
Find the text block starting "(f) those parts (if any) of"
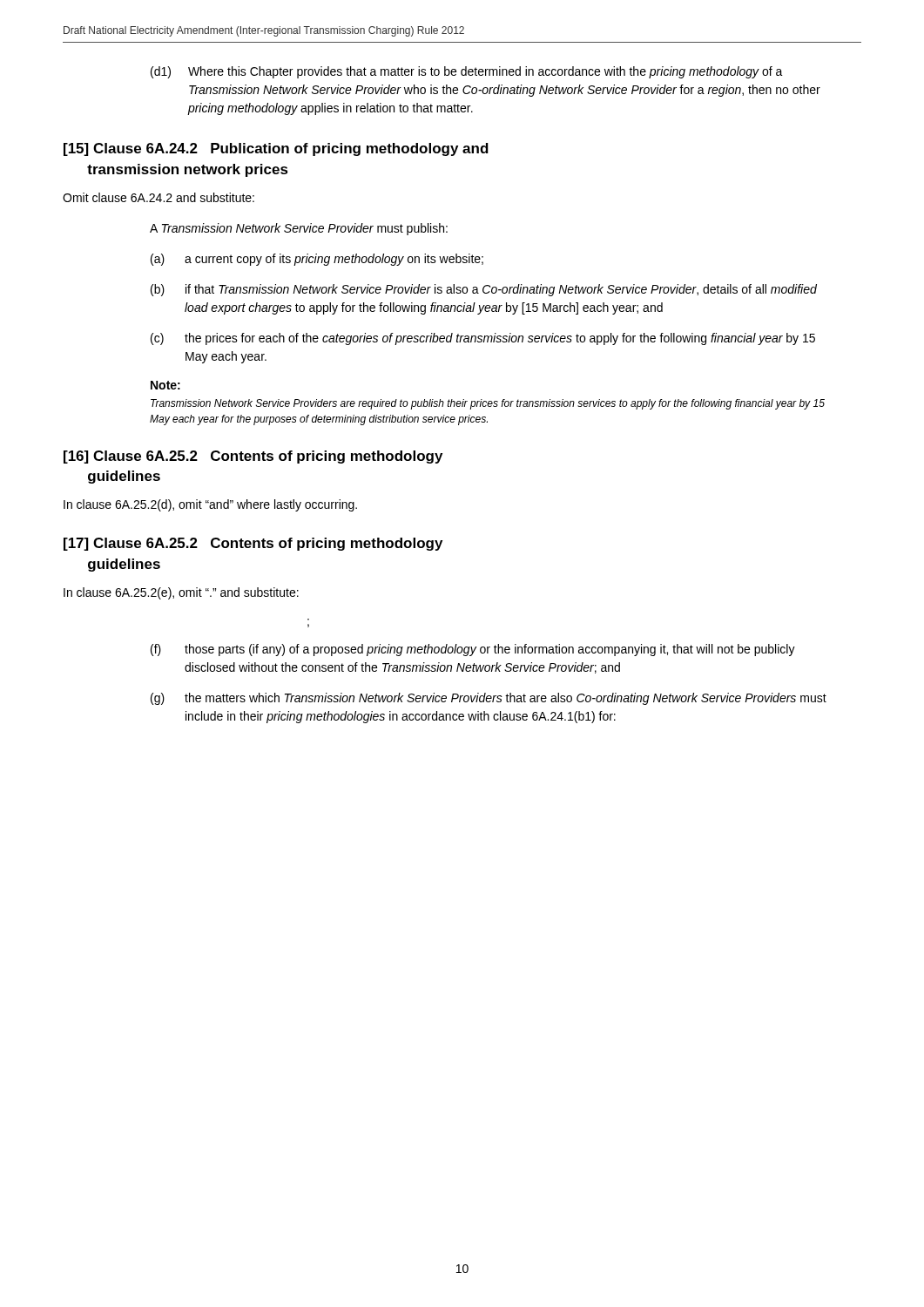[x=488, y=659]
